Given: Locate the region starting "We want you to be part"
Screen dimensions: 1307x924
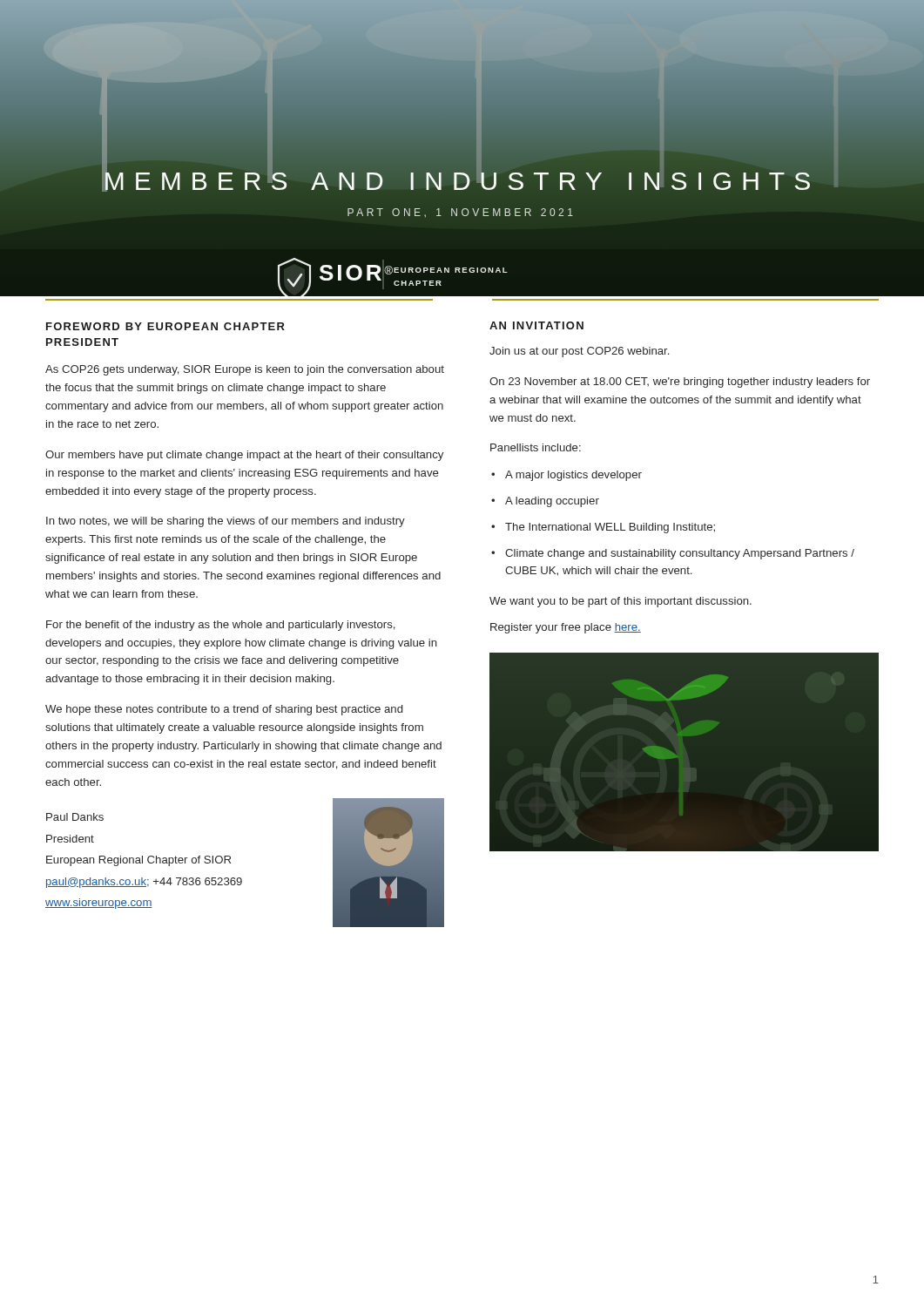Looking at the screenshot, I should (x=621, y=600).
